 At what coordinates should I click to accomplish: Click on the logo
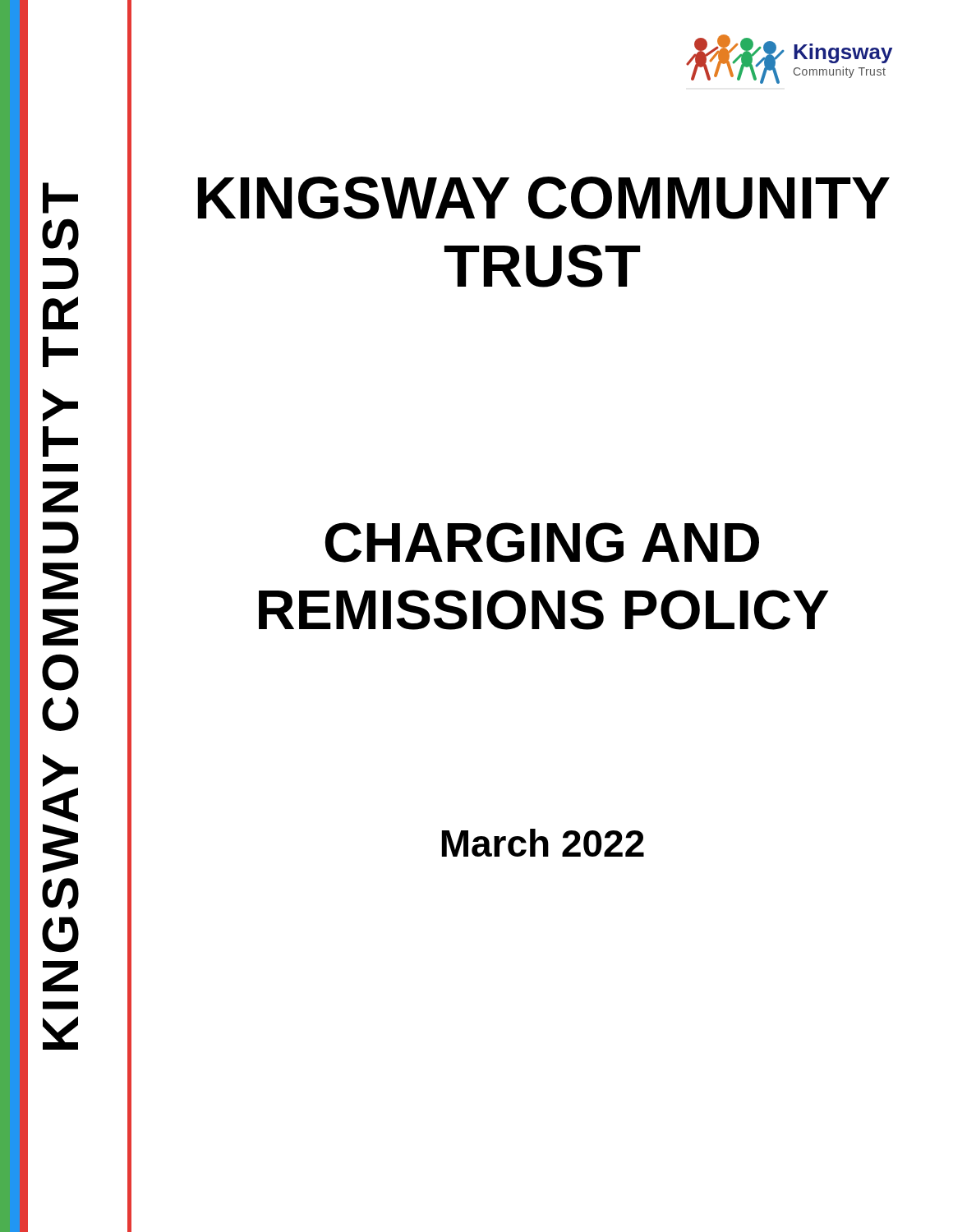coord(801,67)
